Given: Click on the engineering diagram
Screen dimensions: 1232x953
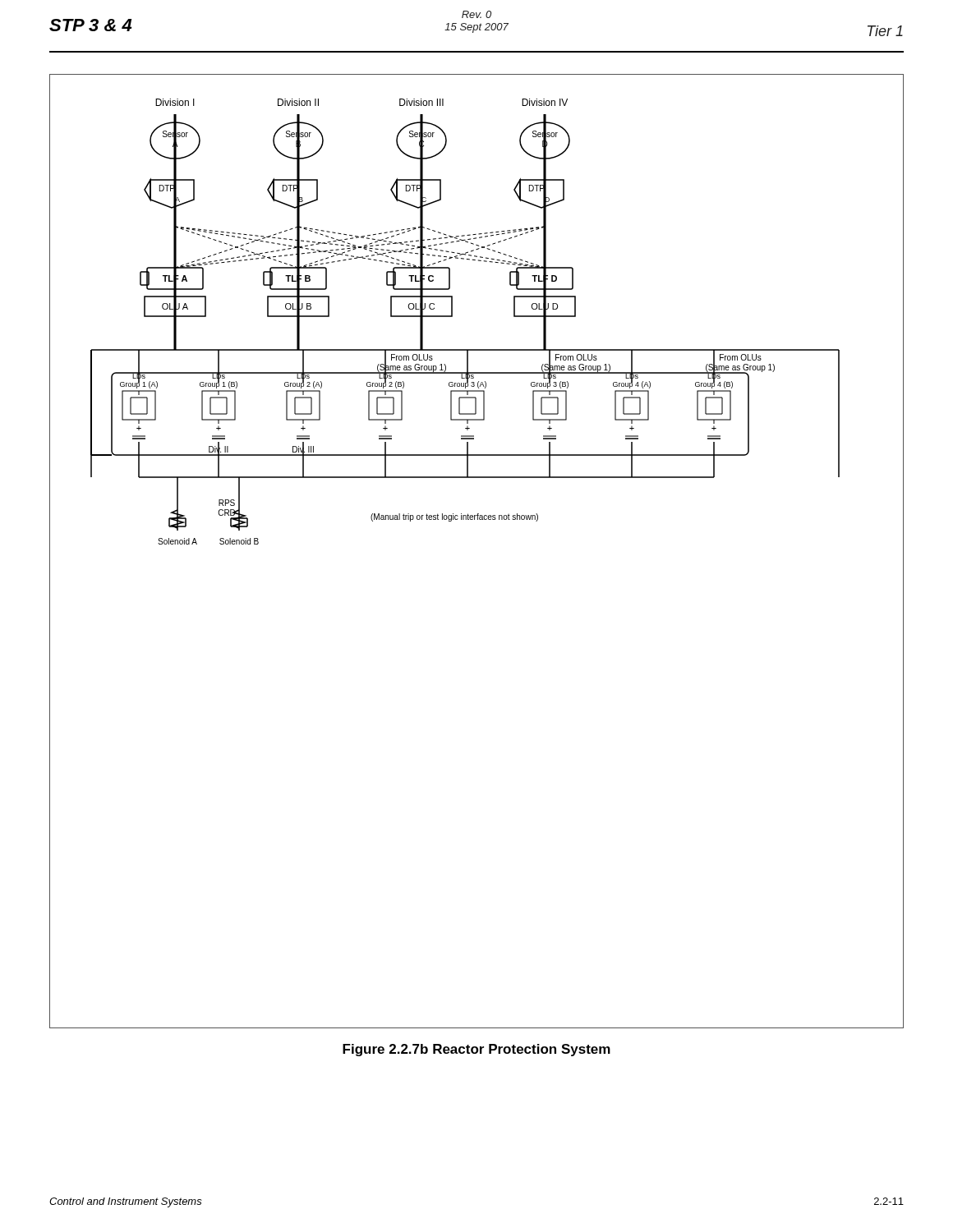Looking at the screenshot, I should click(476, 551).
